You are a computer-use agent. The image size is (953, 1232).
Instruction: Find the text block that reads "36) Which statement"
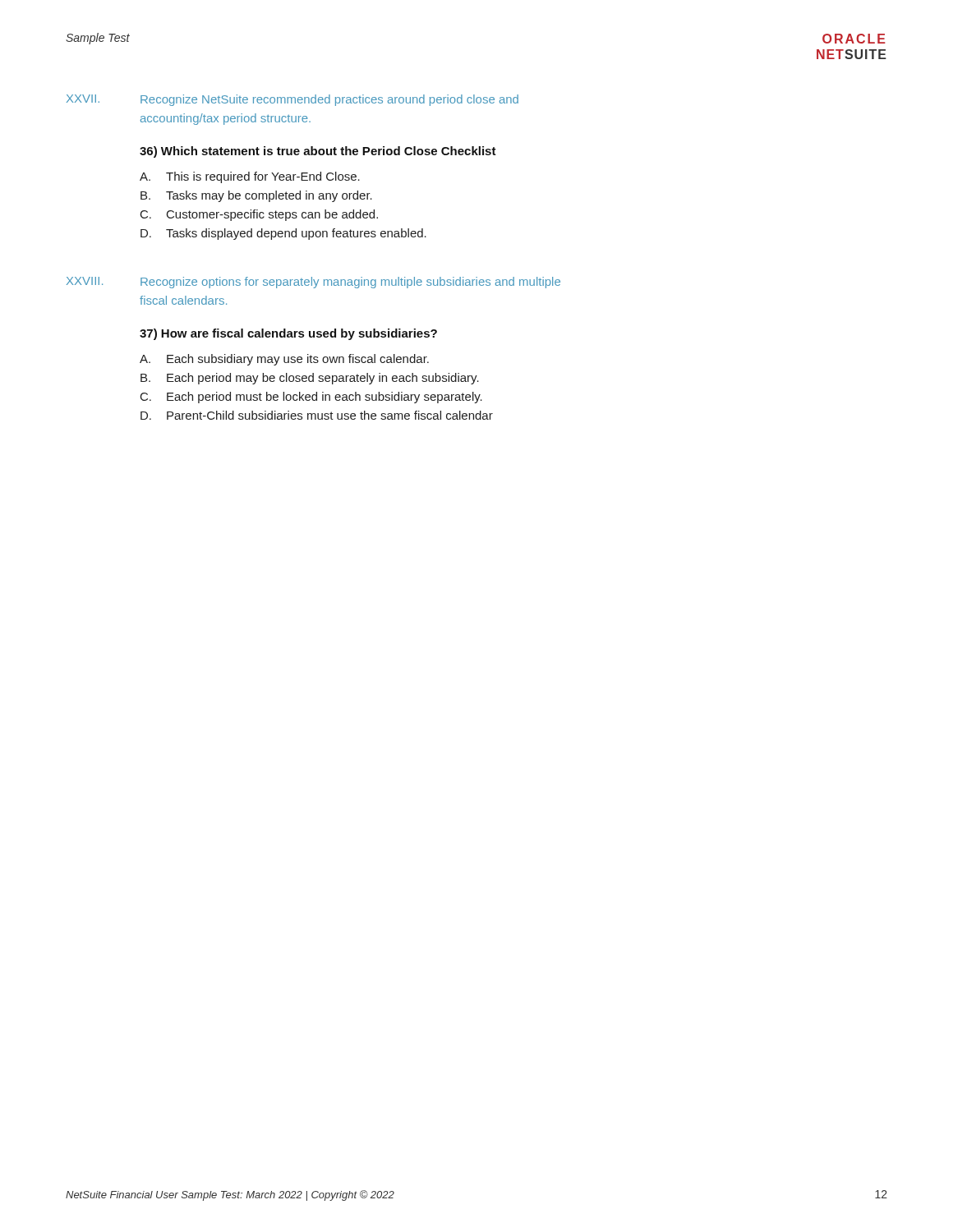[318, 151]
